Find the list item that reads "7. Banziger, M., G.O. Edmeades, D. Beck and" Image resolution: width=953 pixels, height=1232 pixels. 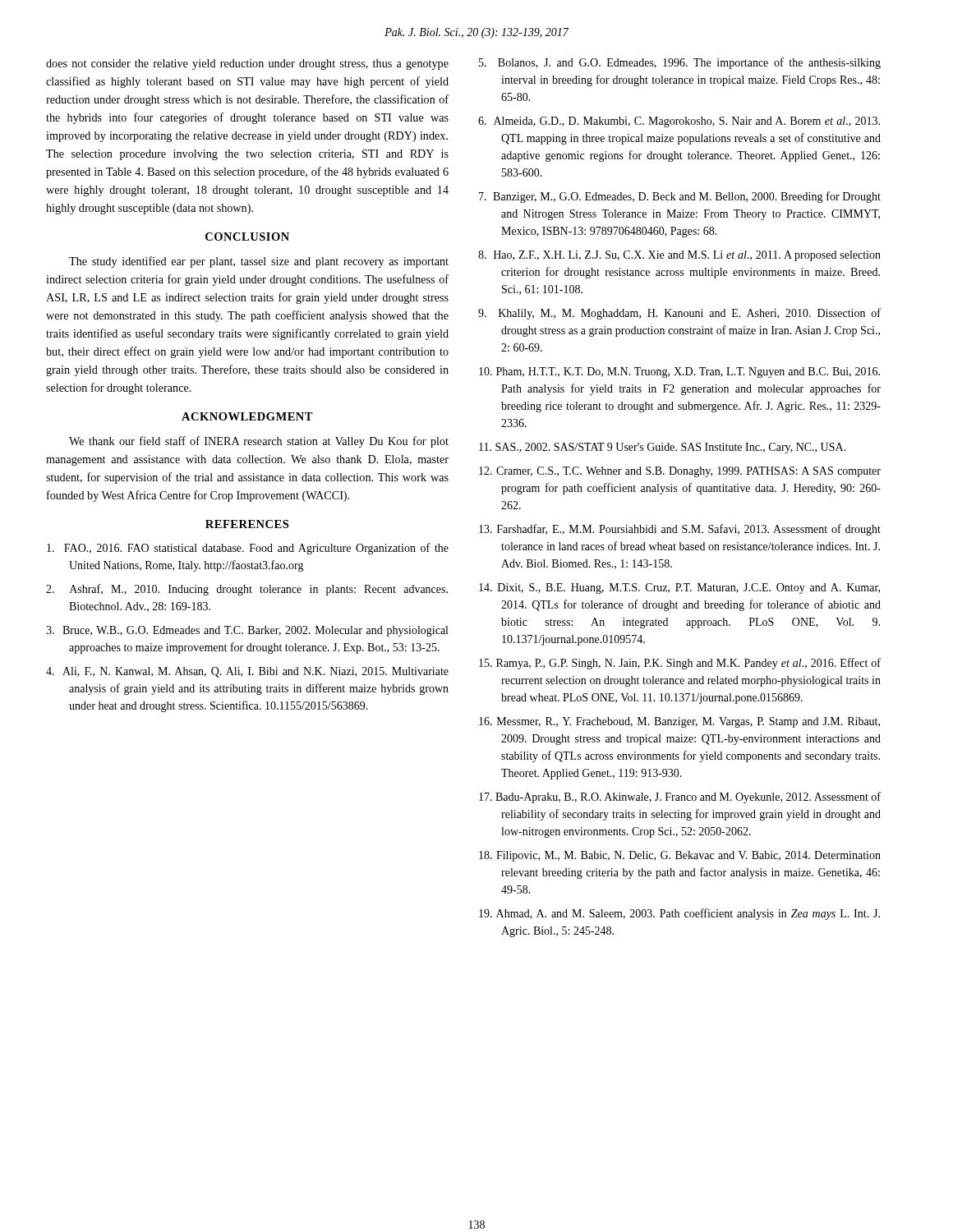pyautogui.click(x=679, y=214)
